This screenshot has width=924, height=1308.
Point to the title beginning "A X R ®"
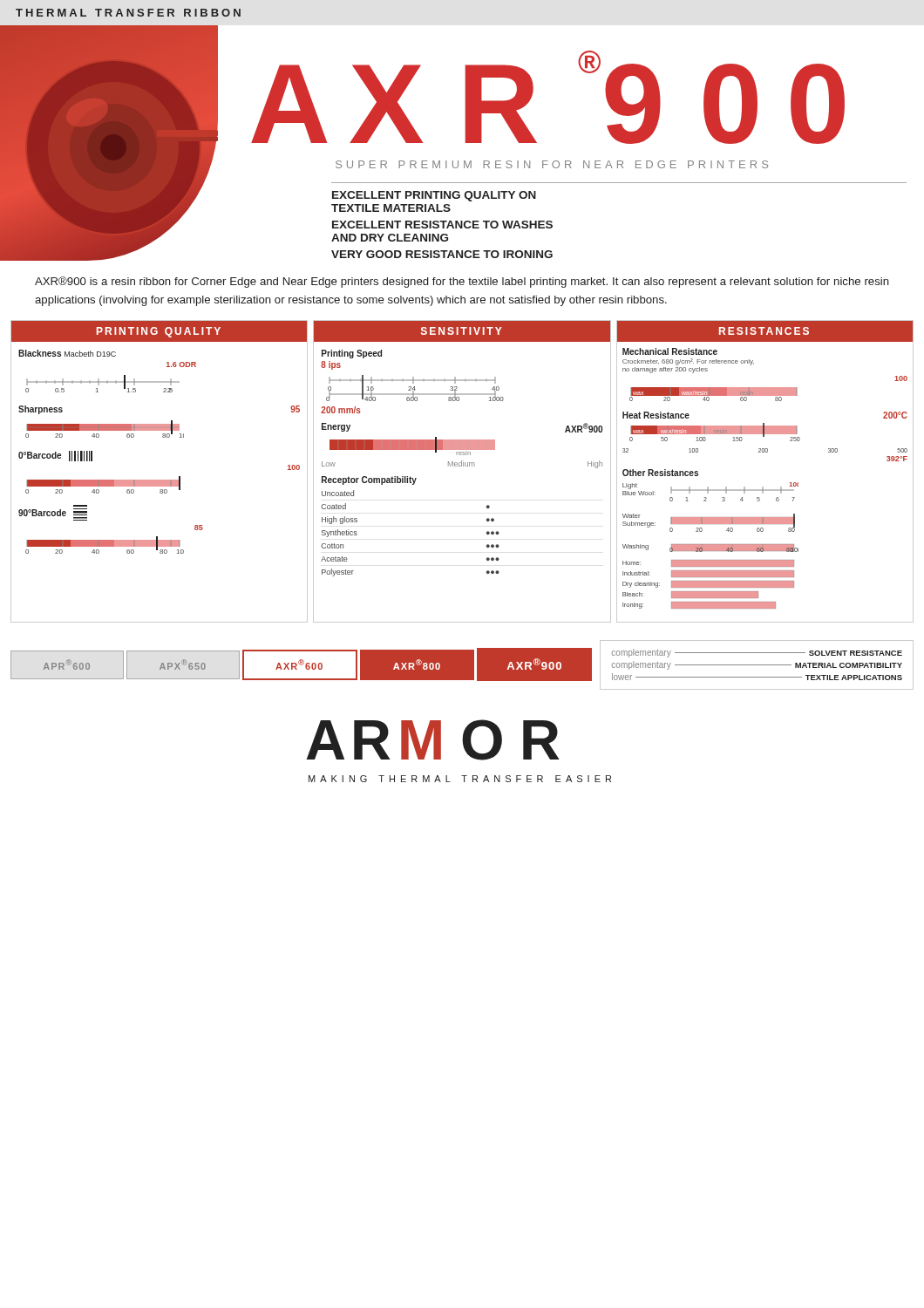pyautogui.click(x=554, y=99)
